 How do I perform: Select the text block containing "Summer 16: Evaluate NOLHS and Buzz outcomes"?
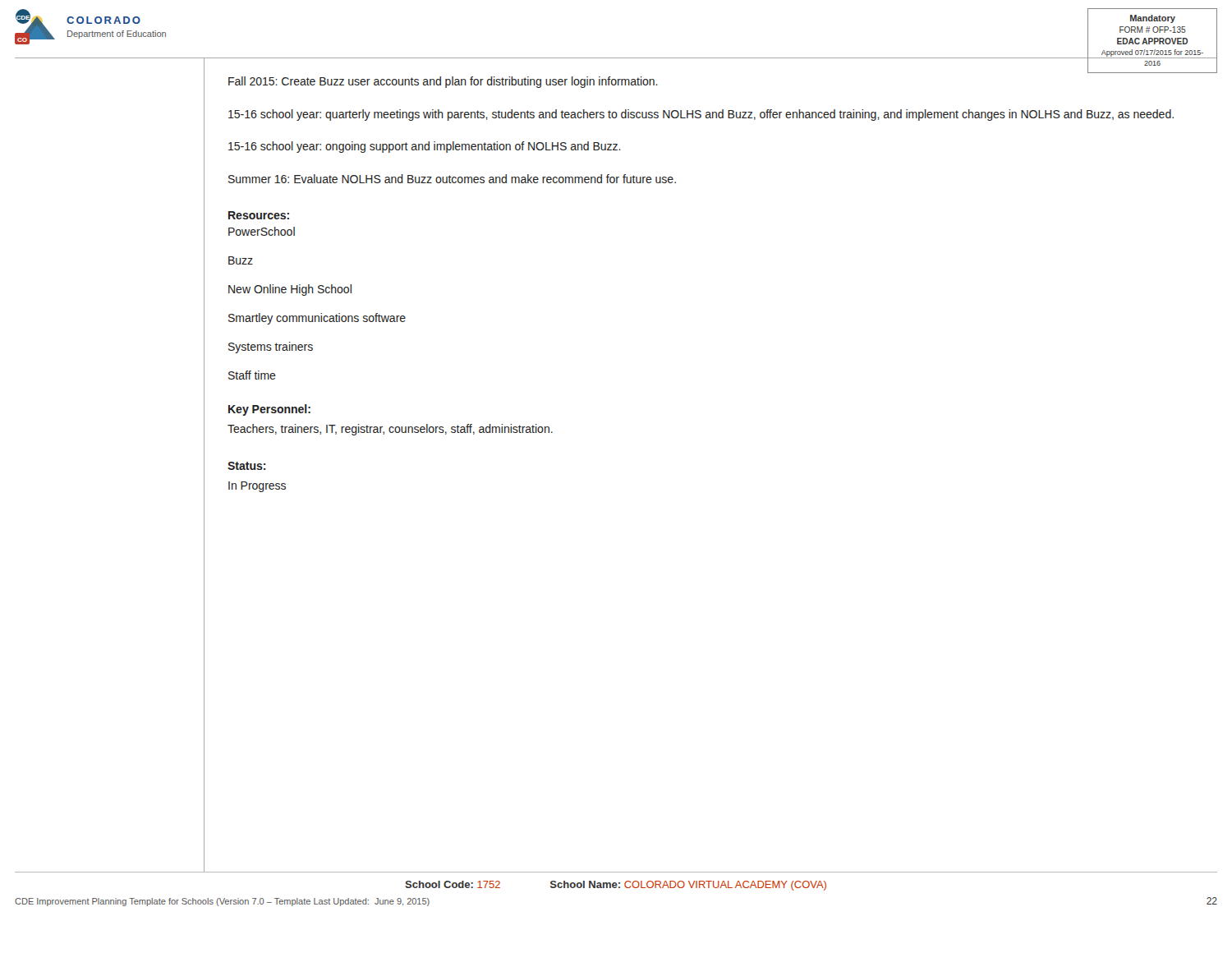click(x=452, y=179)
